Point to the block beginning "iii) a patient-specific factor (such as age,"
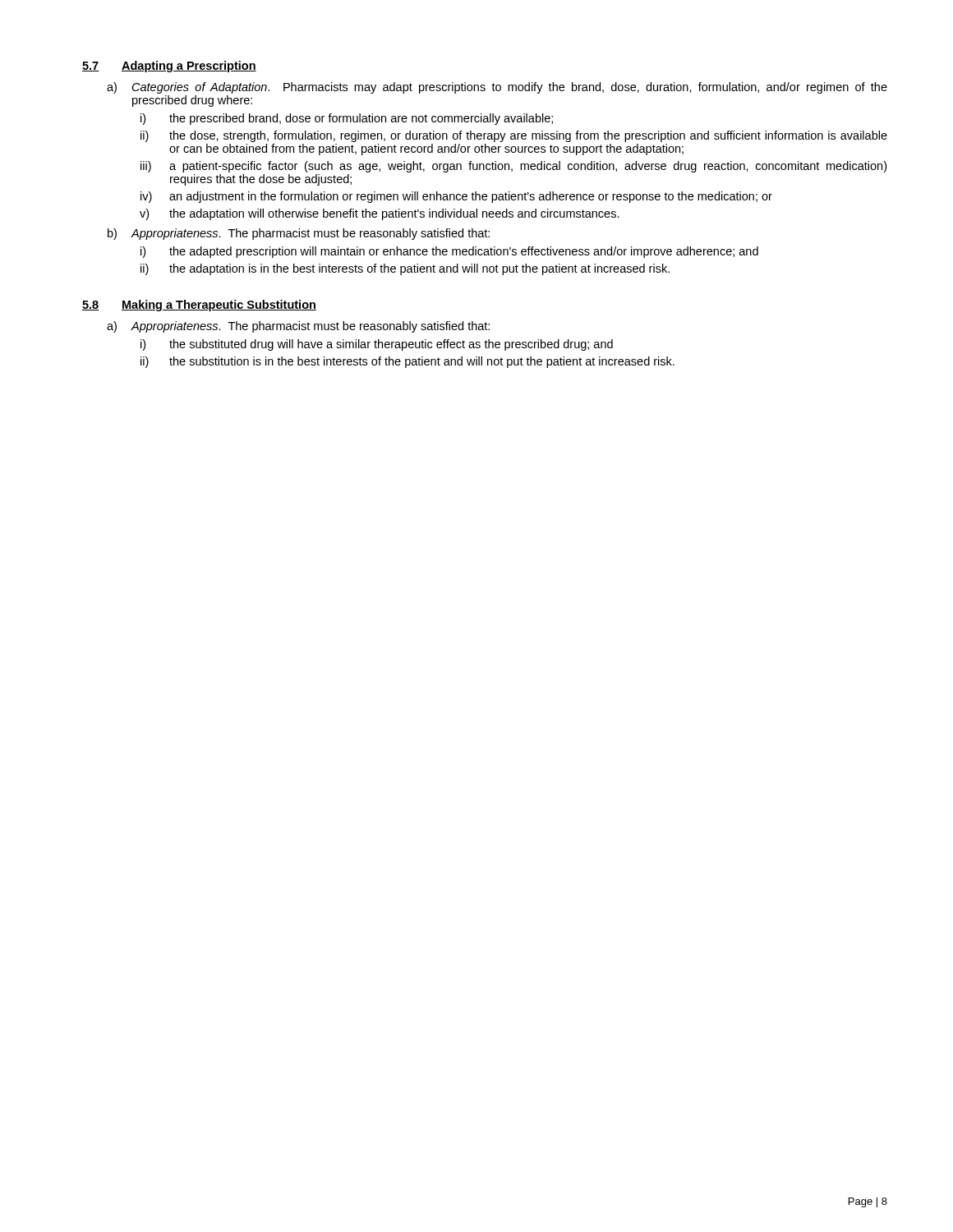The image size is (953, 1232). pyautogui.click(x=513, y=172)
